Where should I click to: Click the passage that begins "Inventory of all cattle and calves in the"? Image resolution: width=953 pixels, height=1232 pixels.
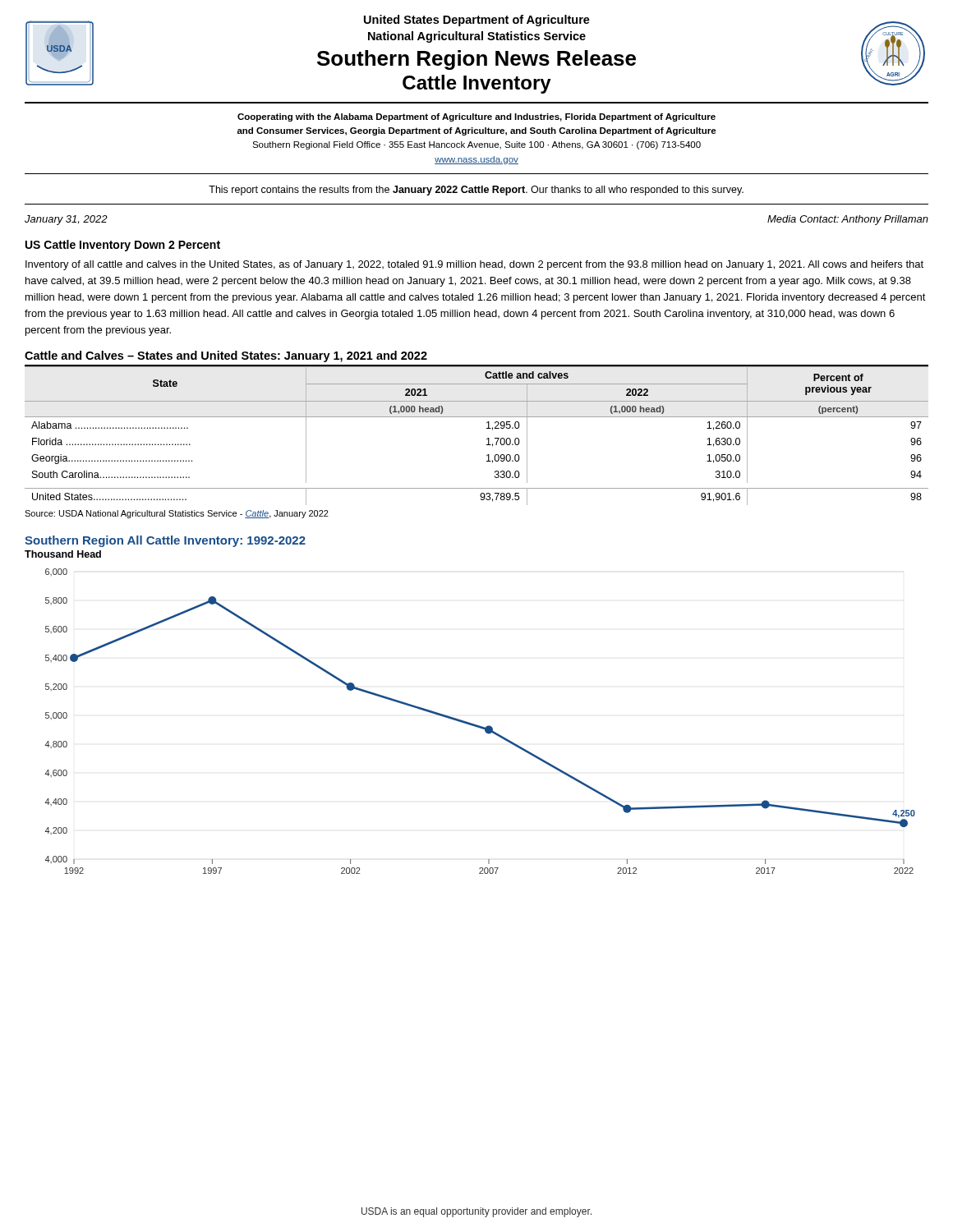click(x=475, y=297)
